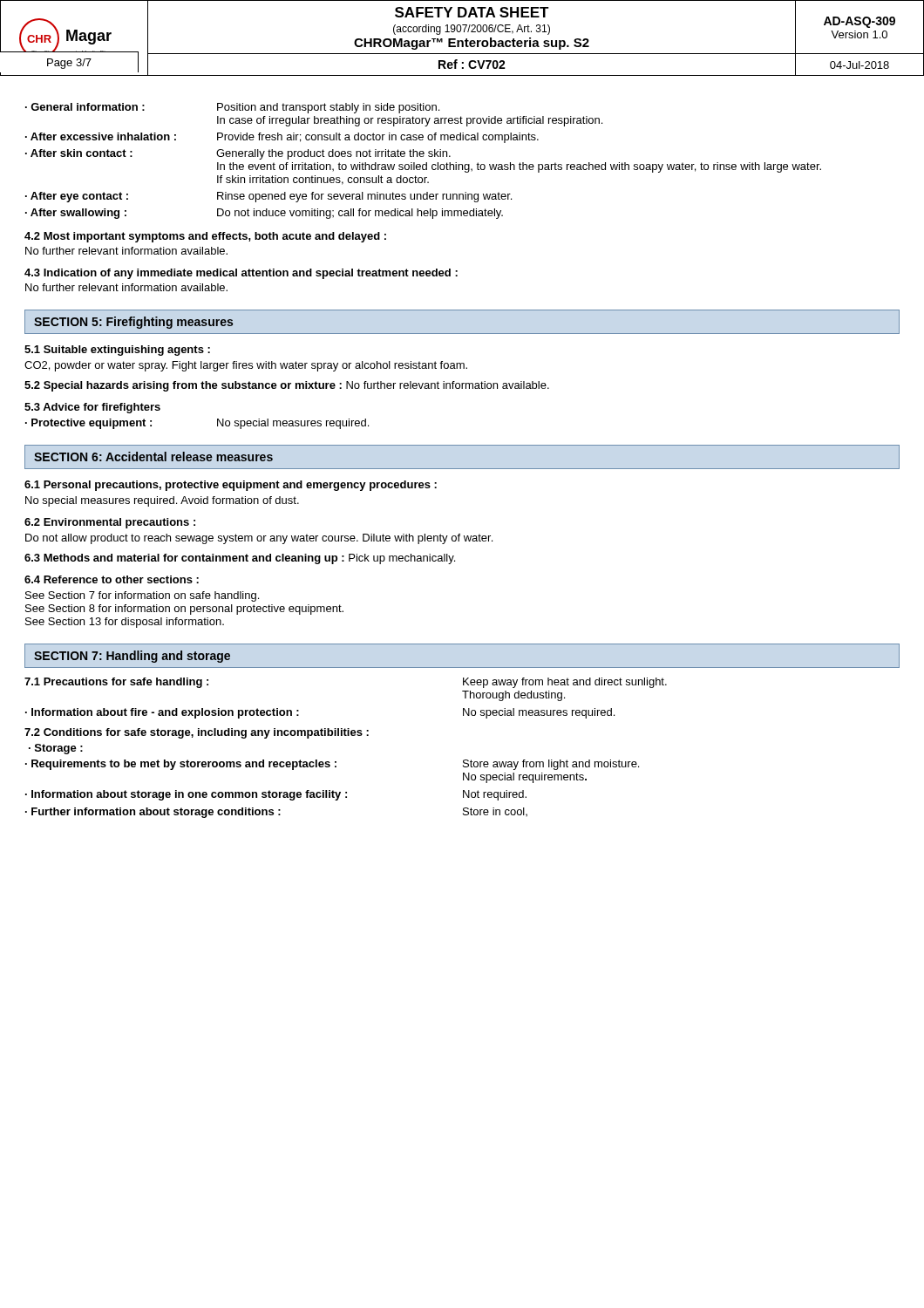
Task: Find the section header containing "5.1 Suitable extinguishing agents :"
Action: coord(118,349)
